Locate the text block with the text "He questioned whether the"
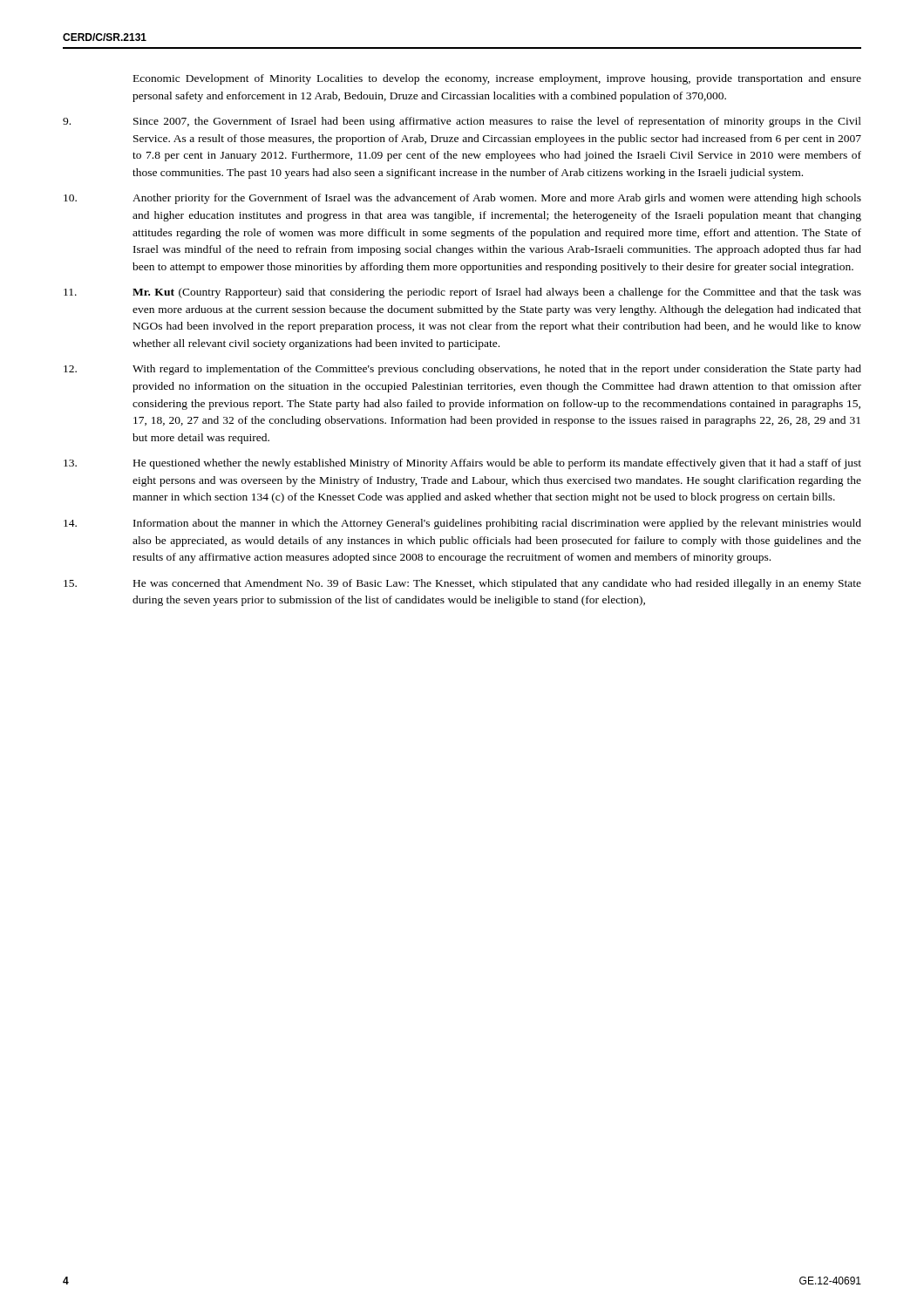Screen dimensions: 1308x924 click(462, 480)
